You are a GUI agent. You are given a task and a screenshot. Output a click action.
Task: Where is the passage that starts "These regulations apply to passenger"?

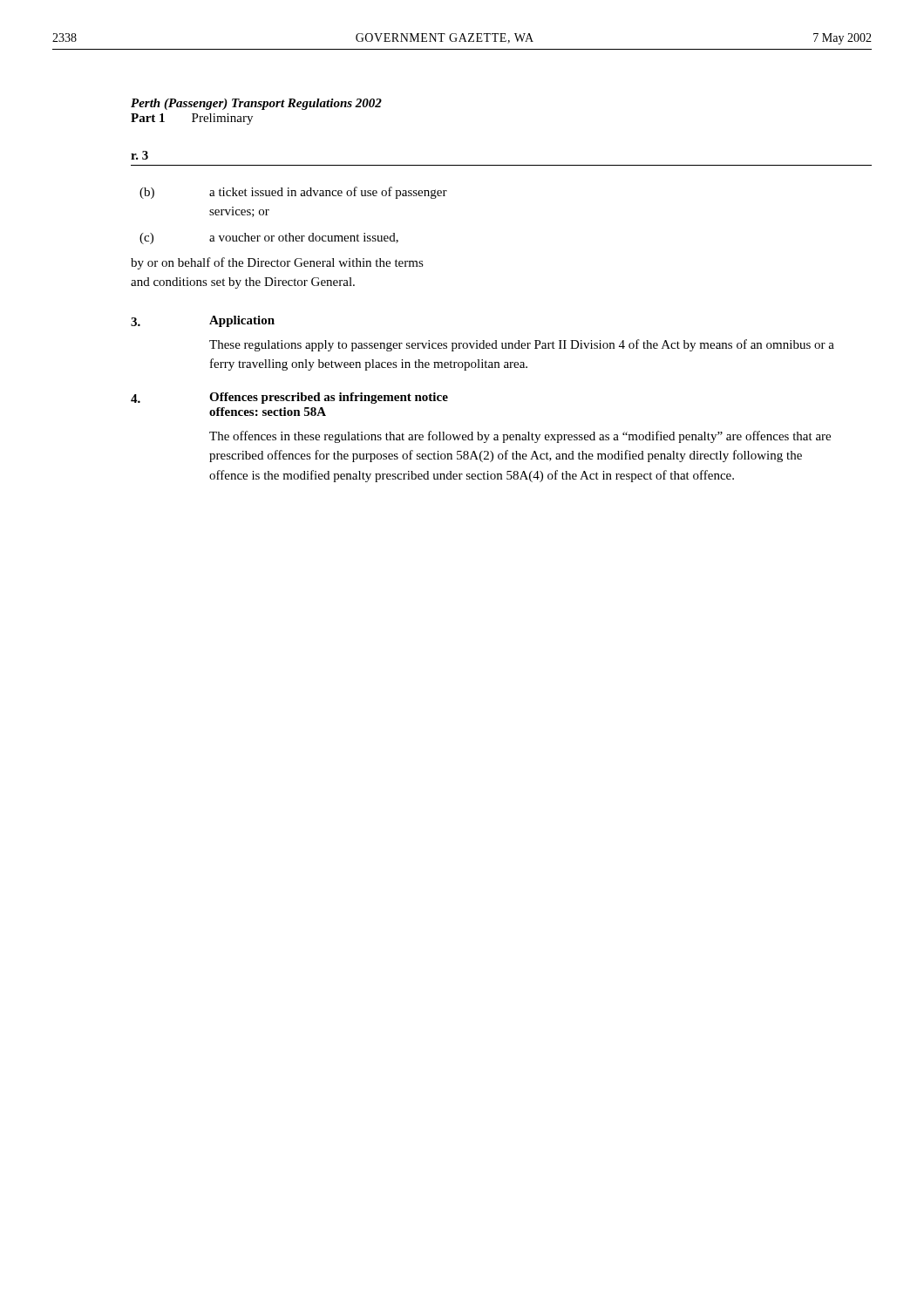tap(522, 354)
